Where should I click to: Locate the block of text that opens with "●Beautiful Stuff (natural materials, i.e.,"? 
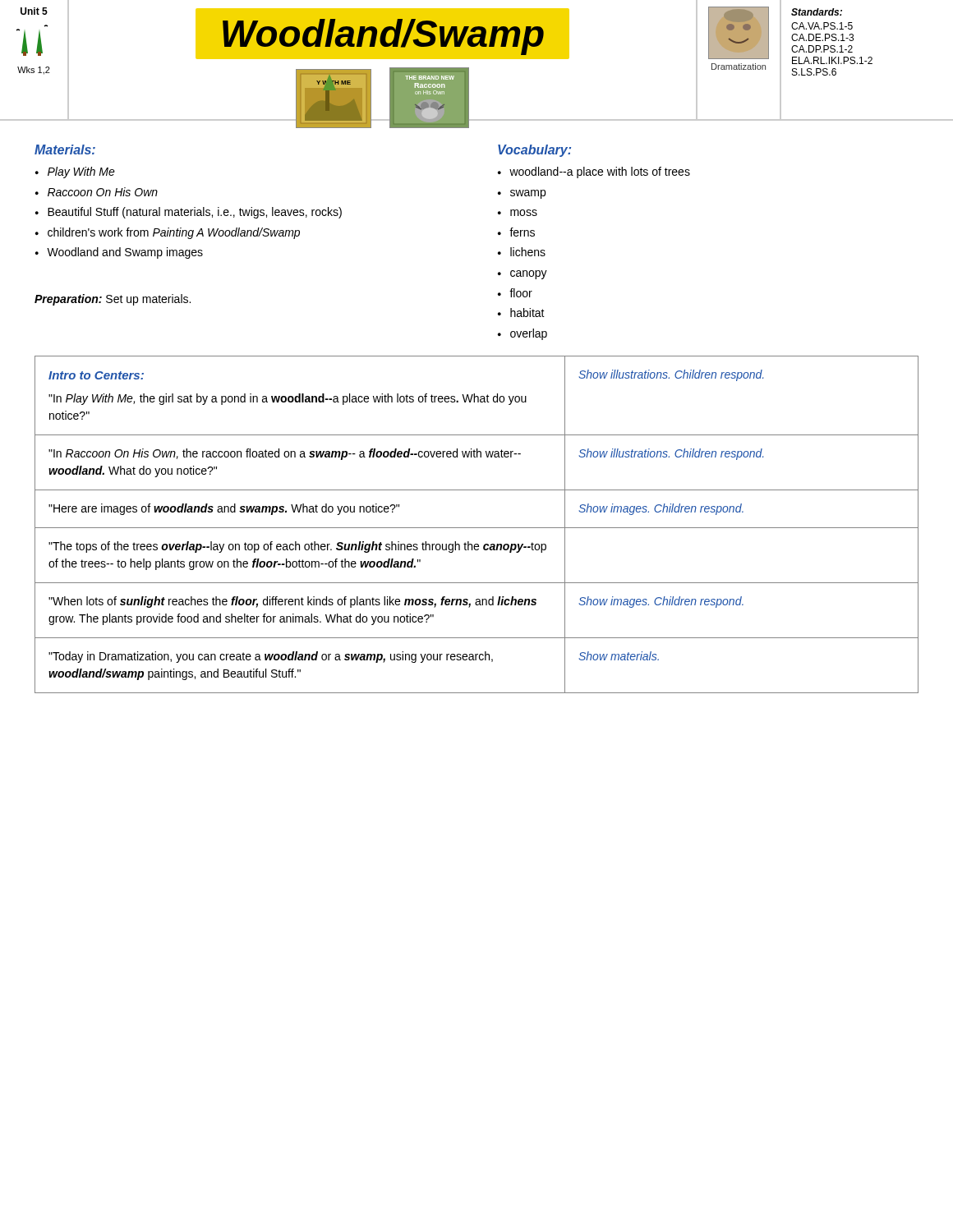188,213
